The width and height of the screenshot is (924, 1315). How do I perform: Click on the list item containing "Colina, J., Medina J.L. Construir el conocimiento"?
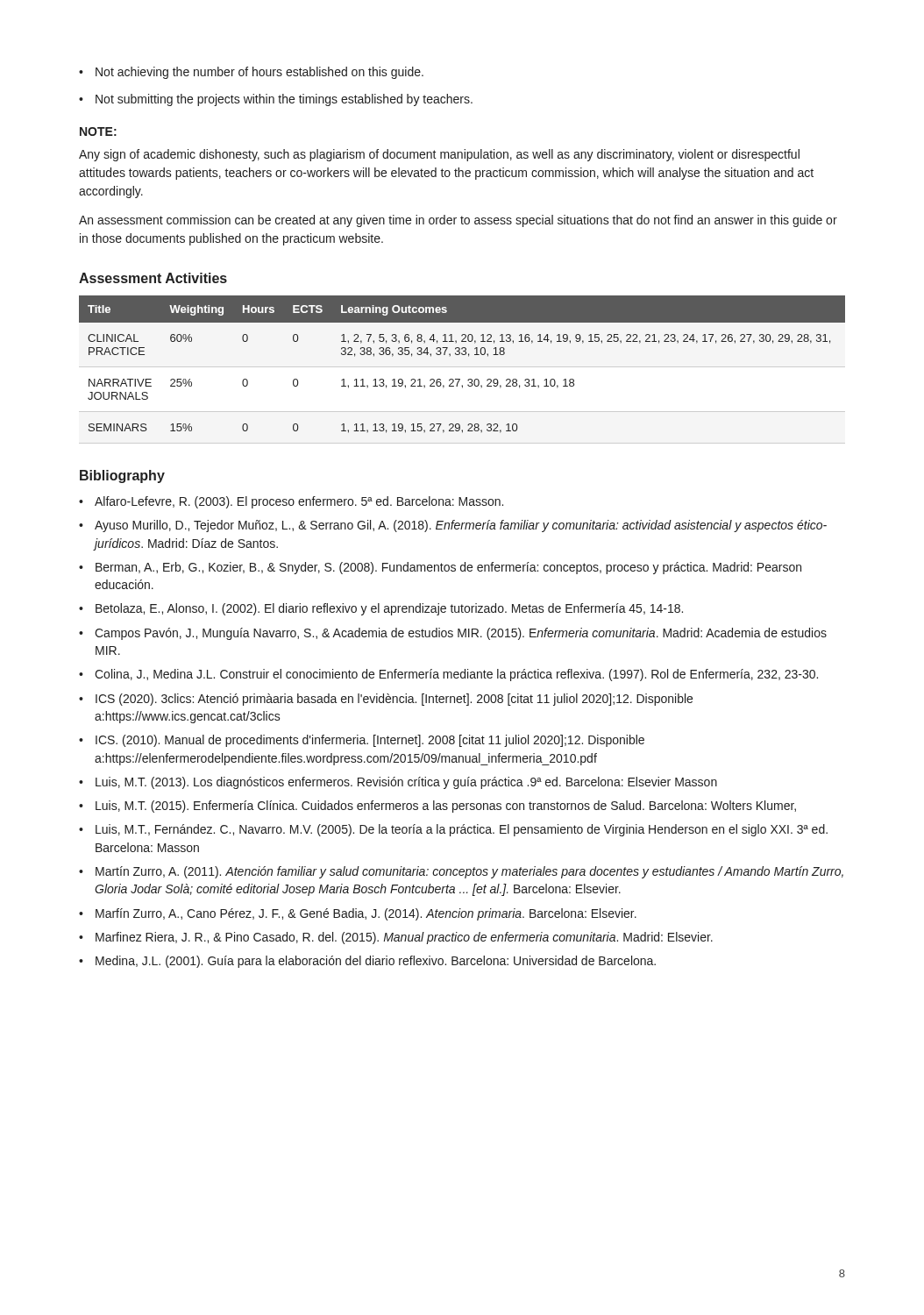coord(457,674)
